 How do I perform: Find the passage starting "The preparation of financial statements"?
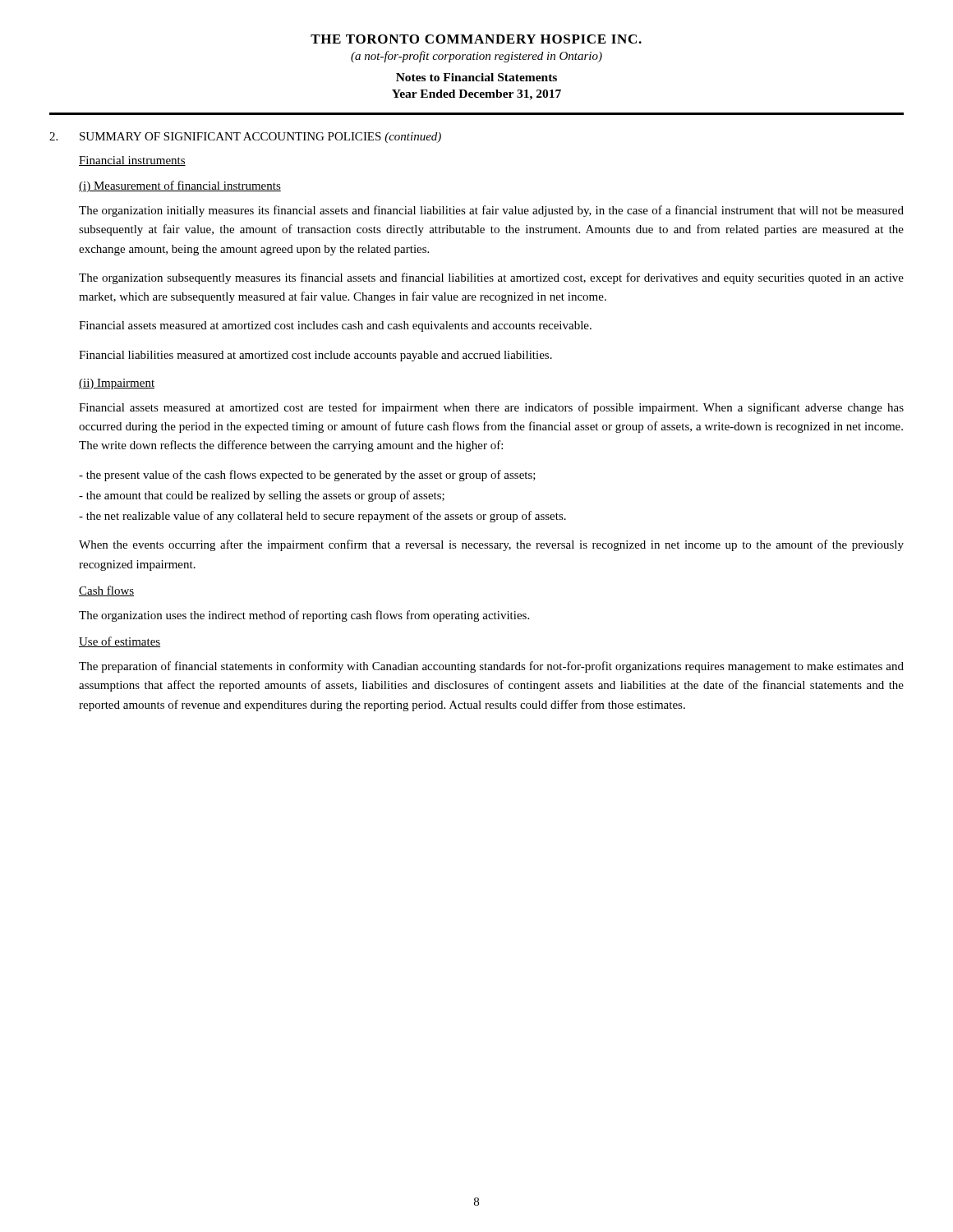[x=491, y=685]
